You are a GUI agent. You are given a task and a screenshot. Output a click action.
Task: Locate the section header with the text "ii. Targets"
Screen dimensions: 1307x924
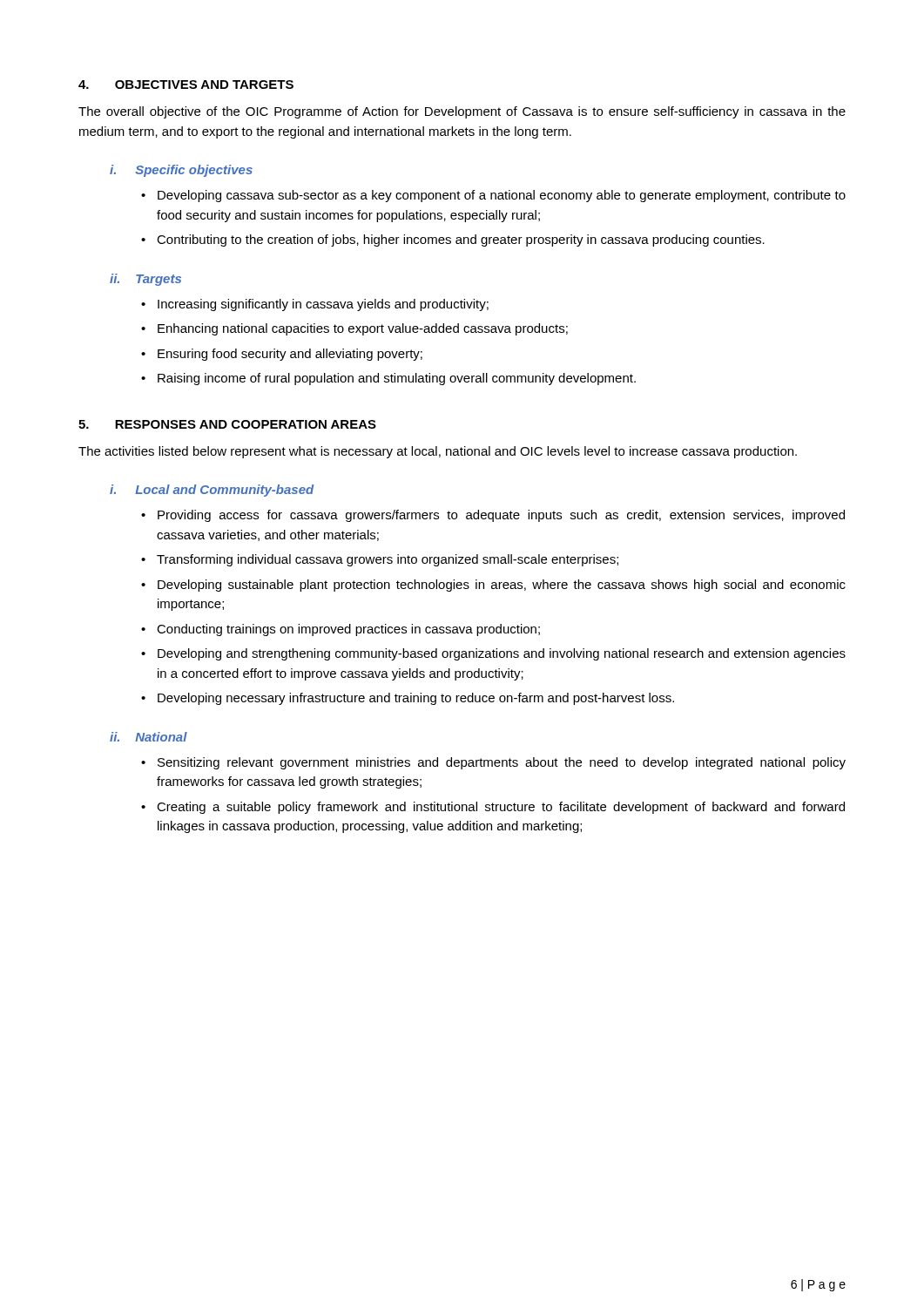[x=146, y=278]
